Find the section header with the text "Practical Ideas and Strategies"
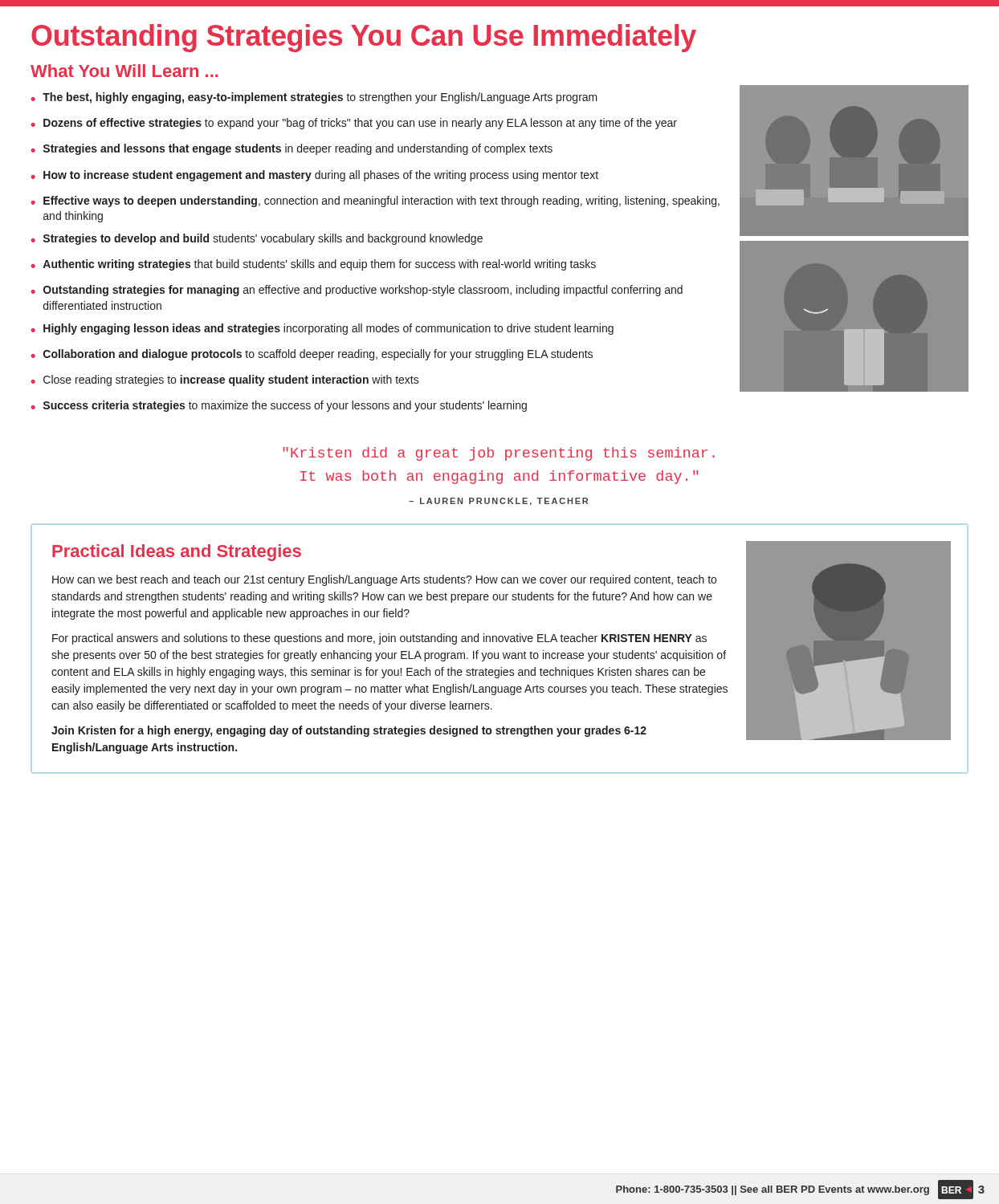 177,551
